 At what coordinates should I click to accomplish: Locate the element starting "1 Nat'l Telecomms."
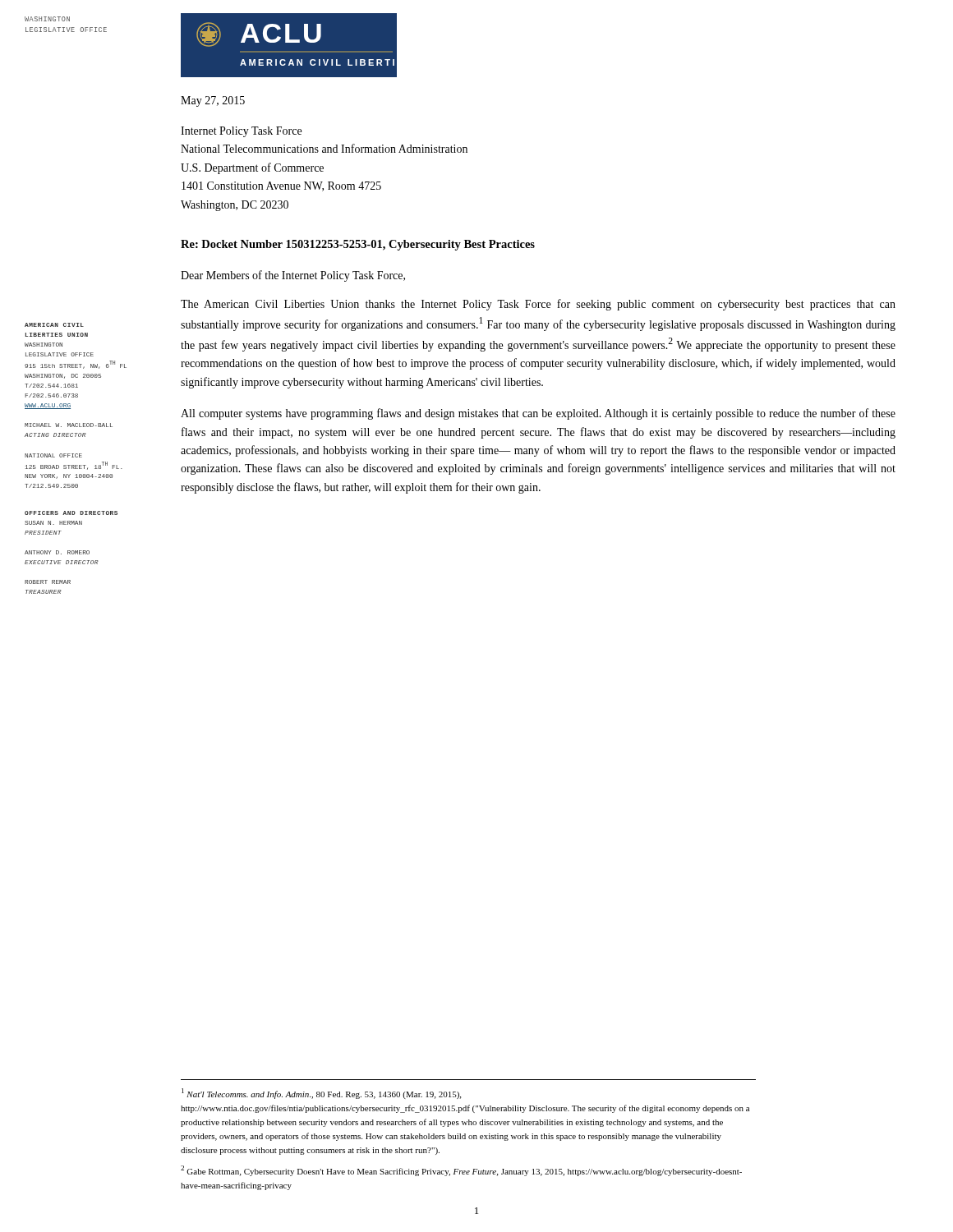[x=465, y=1121]
